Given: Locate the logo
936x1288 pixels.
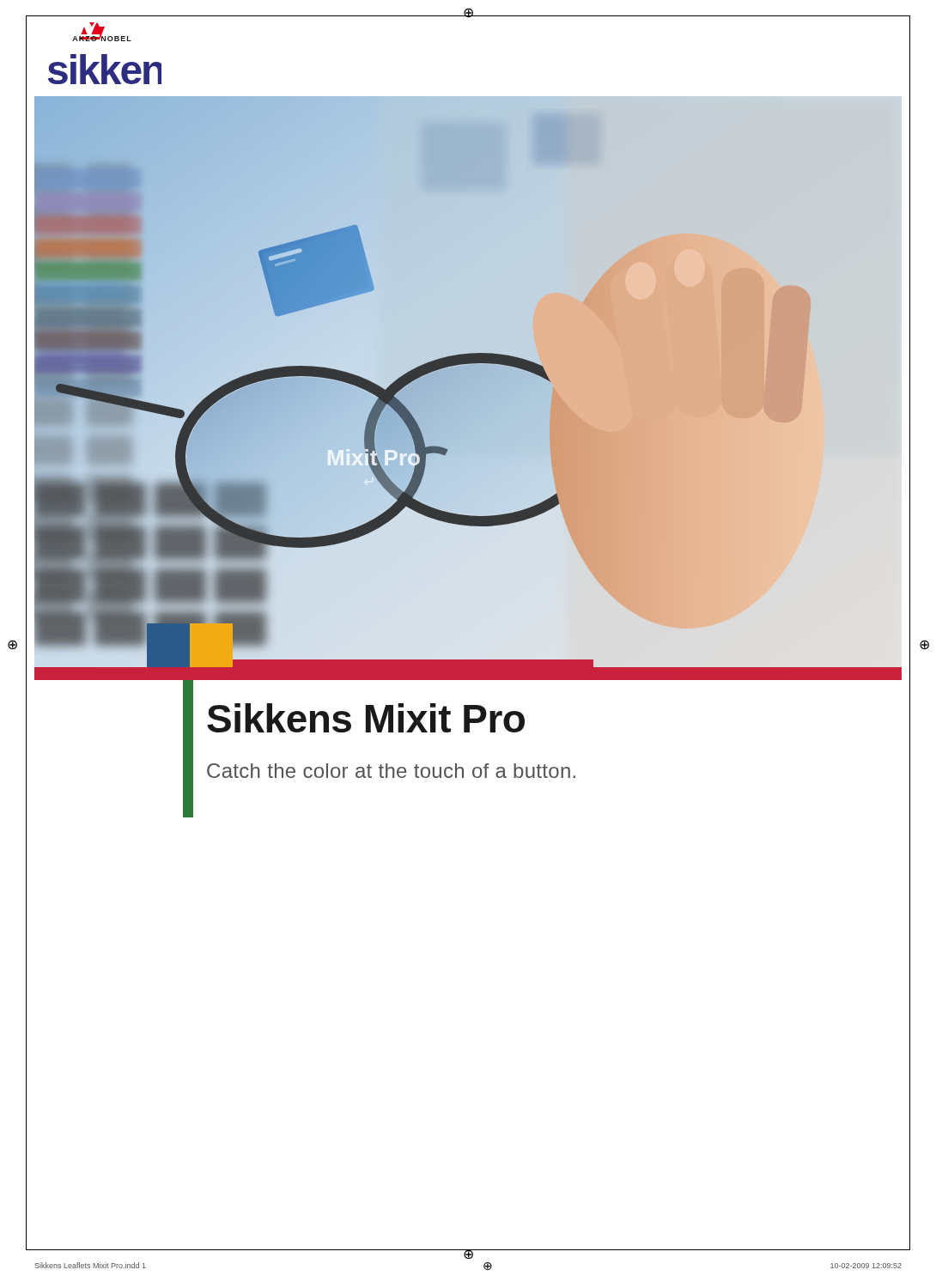Looking at the screenshot, I should [103, 54].
